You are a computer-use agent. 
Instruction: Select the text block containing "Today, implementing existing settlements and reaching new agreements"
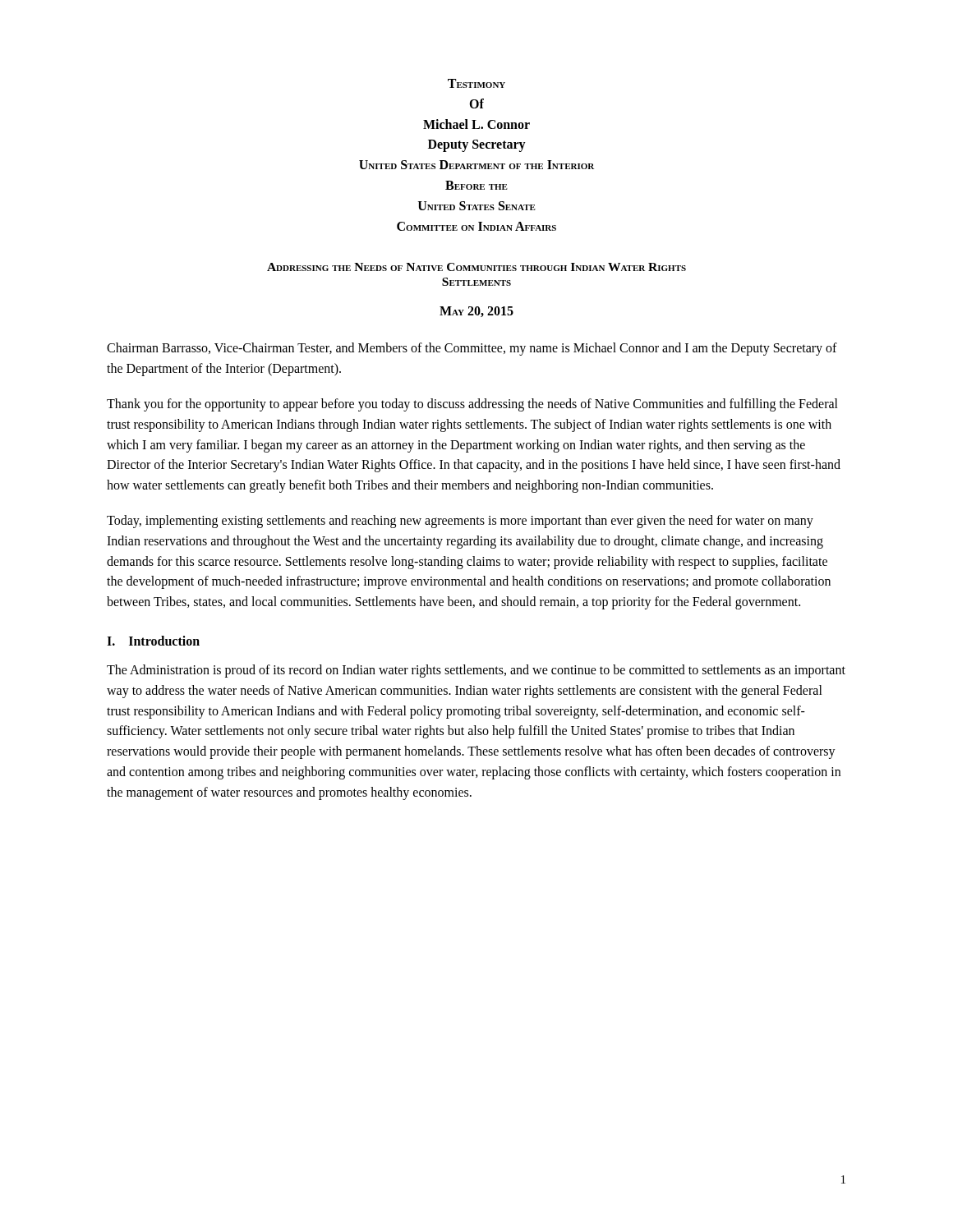tap(469, 561)
